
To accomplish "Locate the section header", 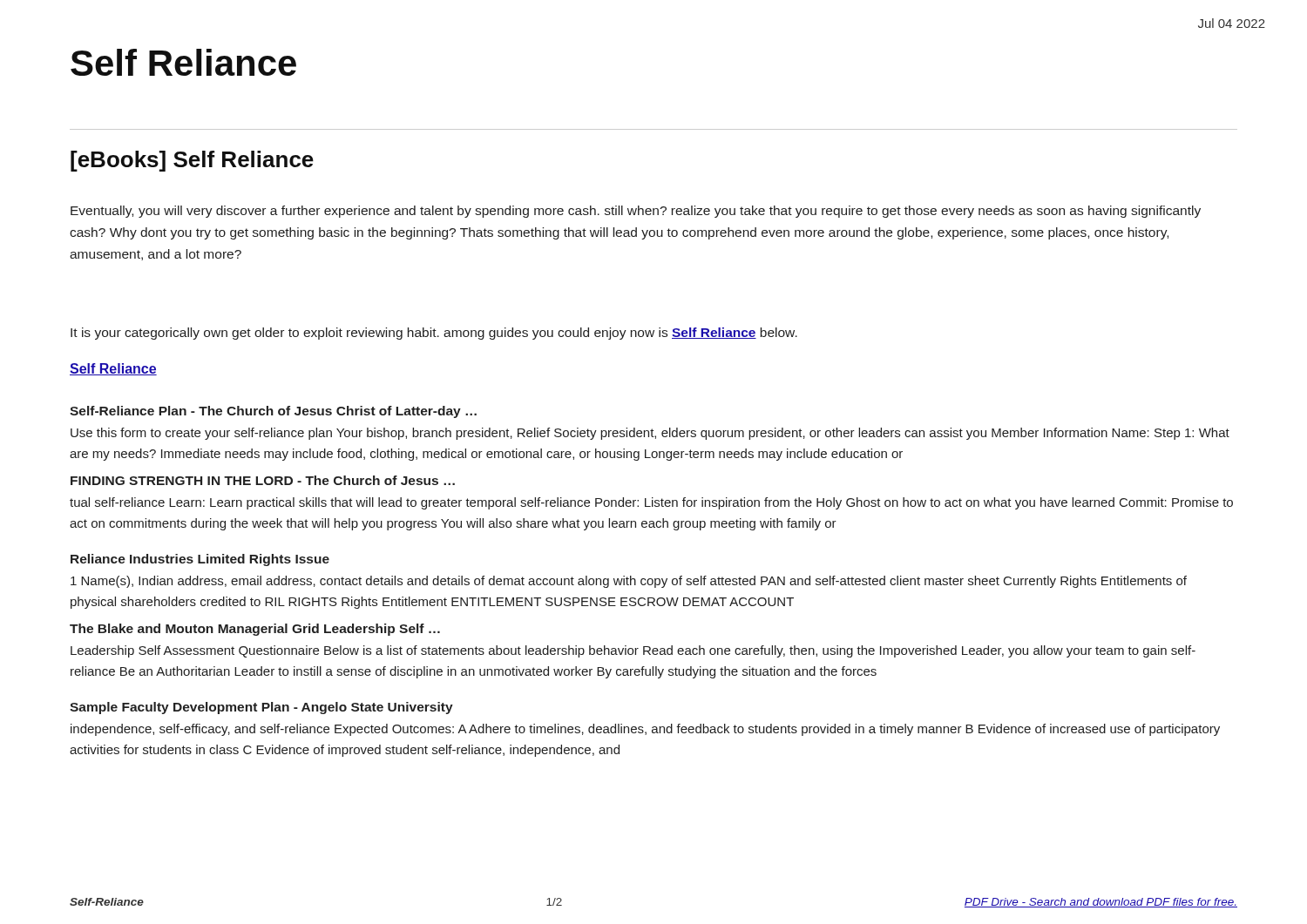I will click(192, 159).
